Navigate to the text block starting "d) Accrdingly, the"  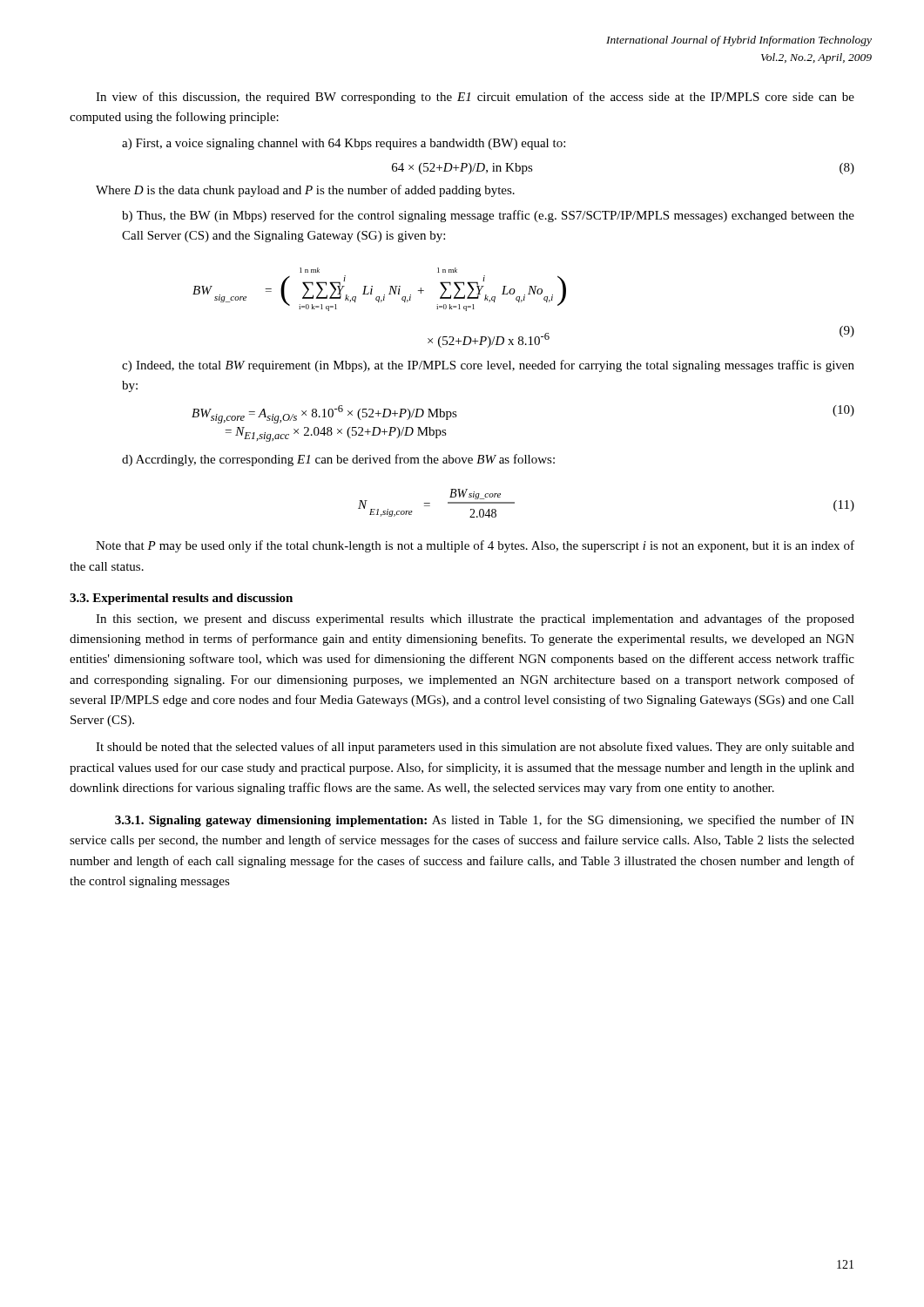coord(339,459)
